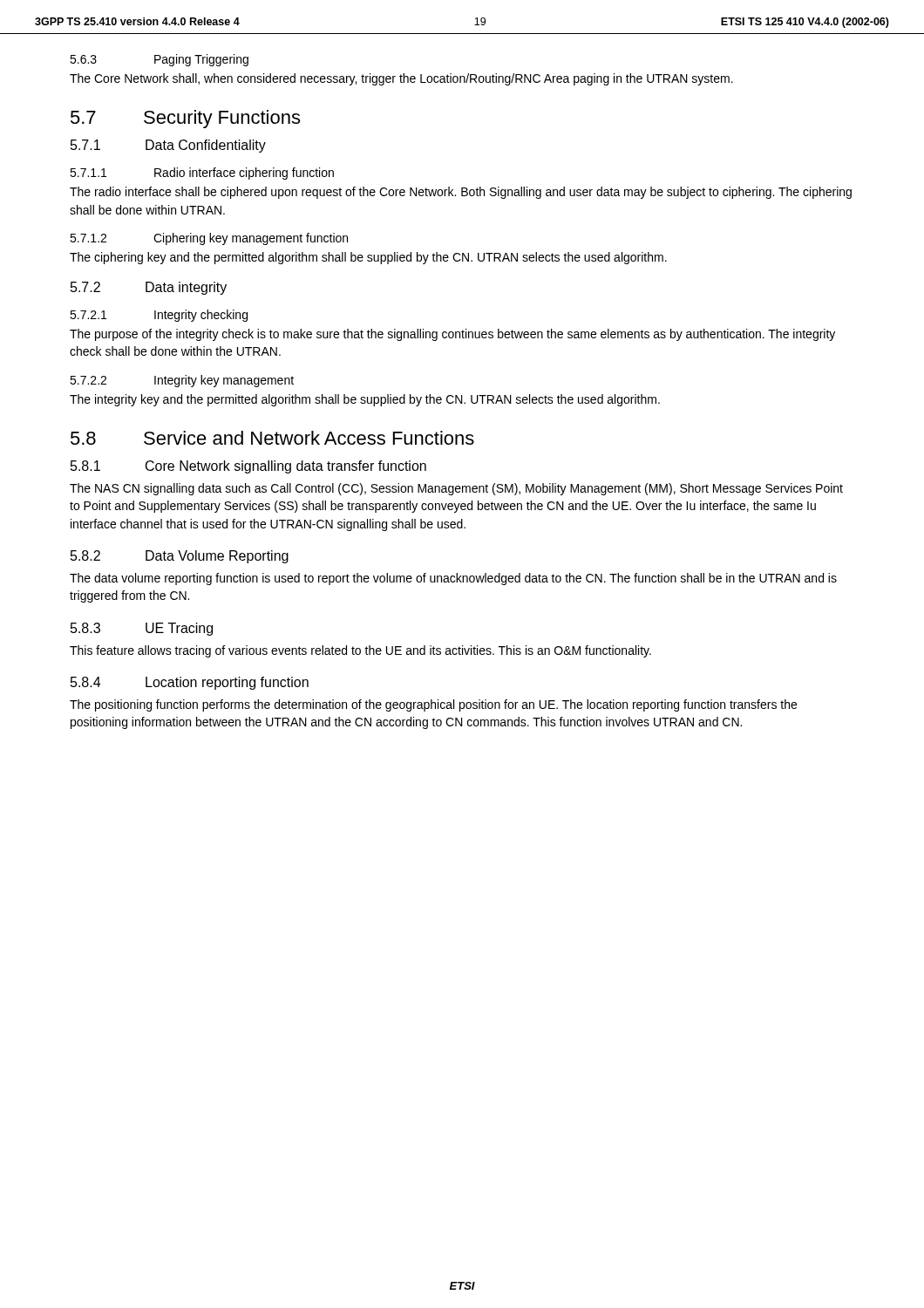Click on the text block with the text "The integrity key and the"
The width and height of the screenshot is (924, 1308).
click(365, 399)
